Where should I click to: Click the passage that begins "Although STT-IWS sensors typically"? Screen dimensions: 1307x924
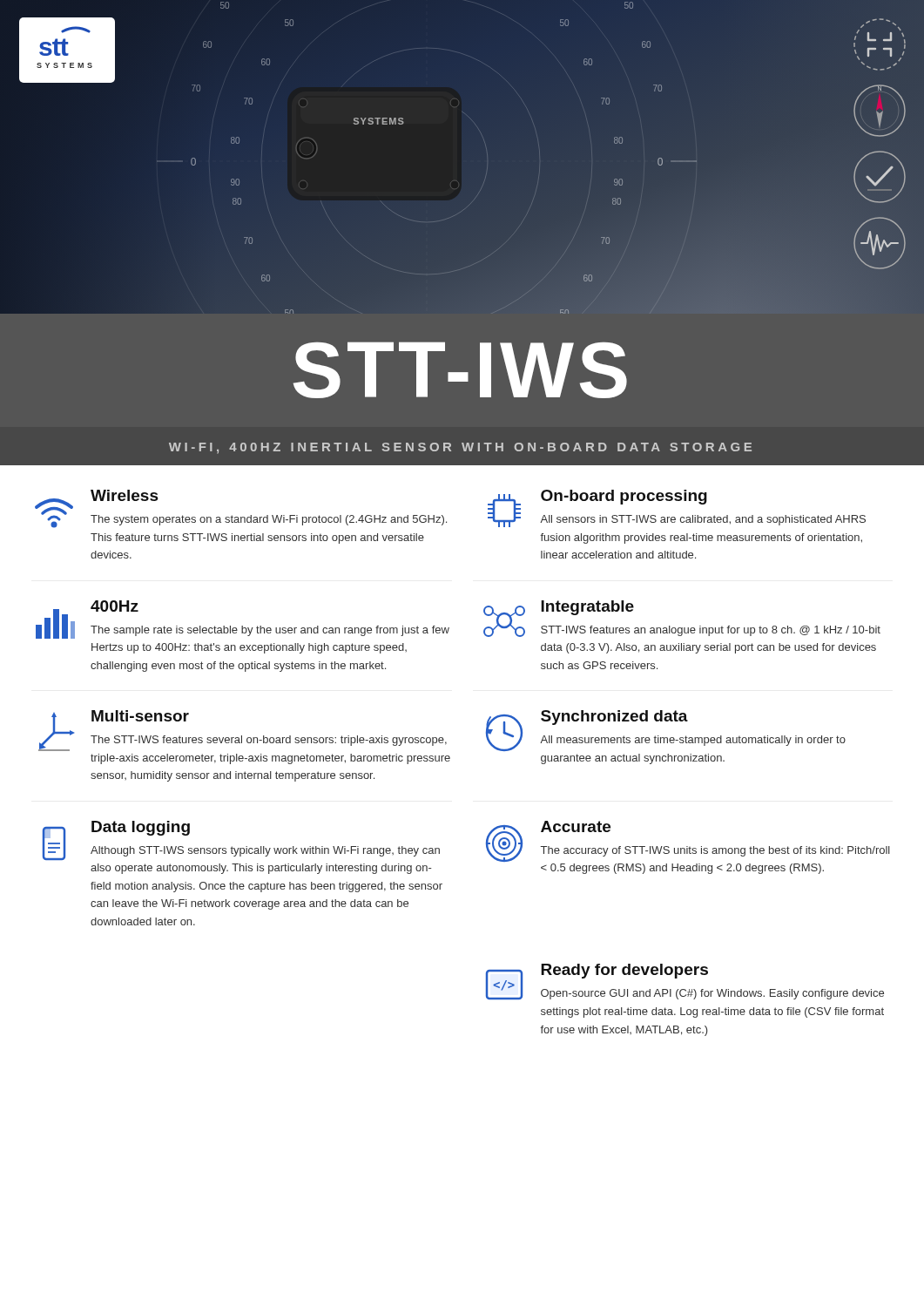pos(266,886)
